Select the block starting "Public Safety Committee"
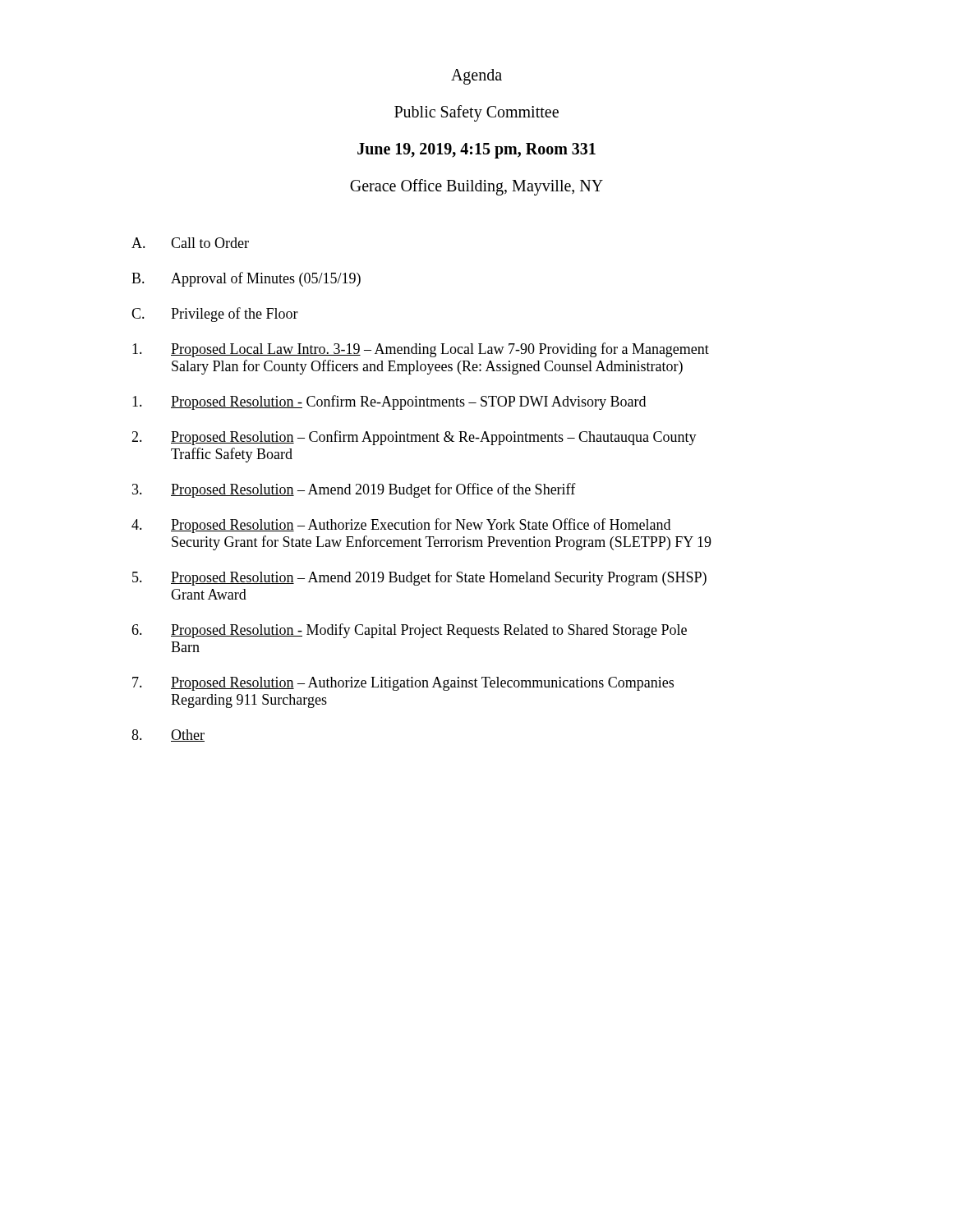Screen dimensions: 1232x953 click(x=476, y=112)
